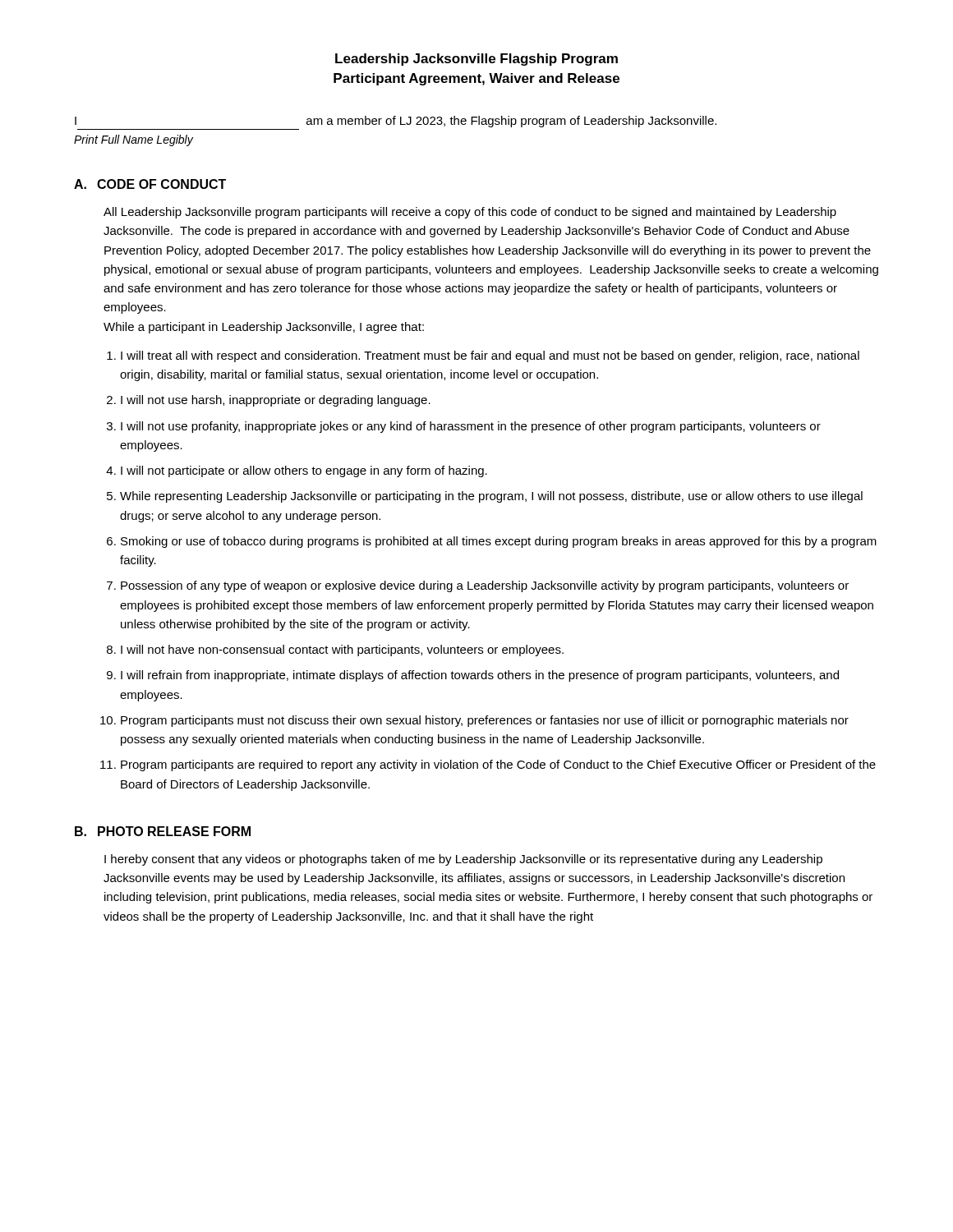
Task: Find the list item with the text "Program participants are required"
Action: (500, 774)
